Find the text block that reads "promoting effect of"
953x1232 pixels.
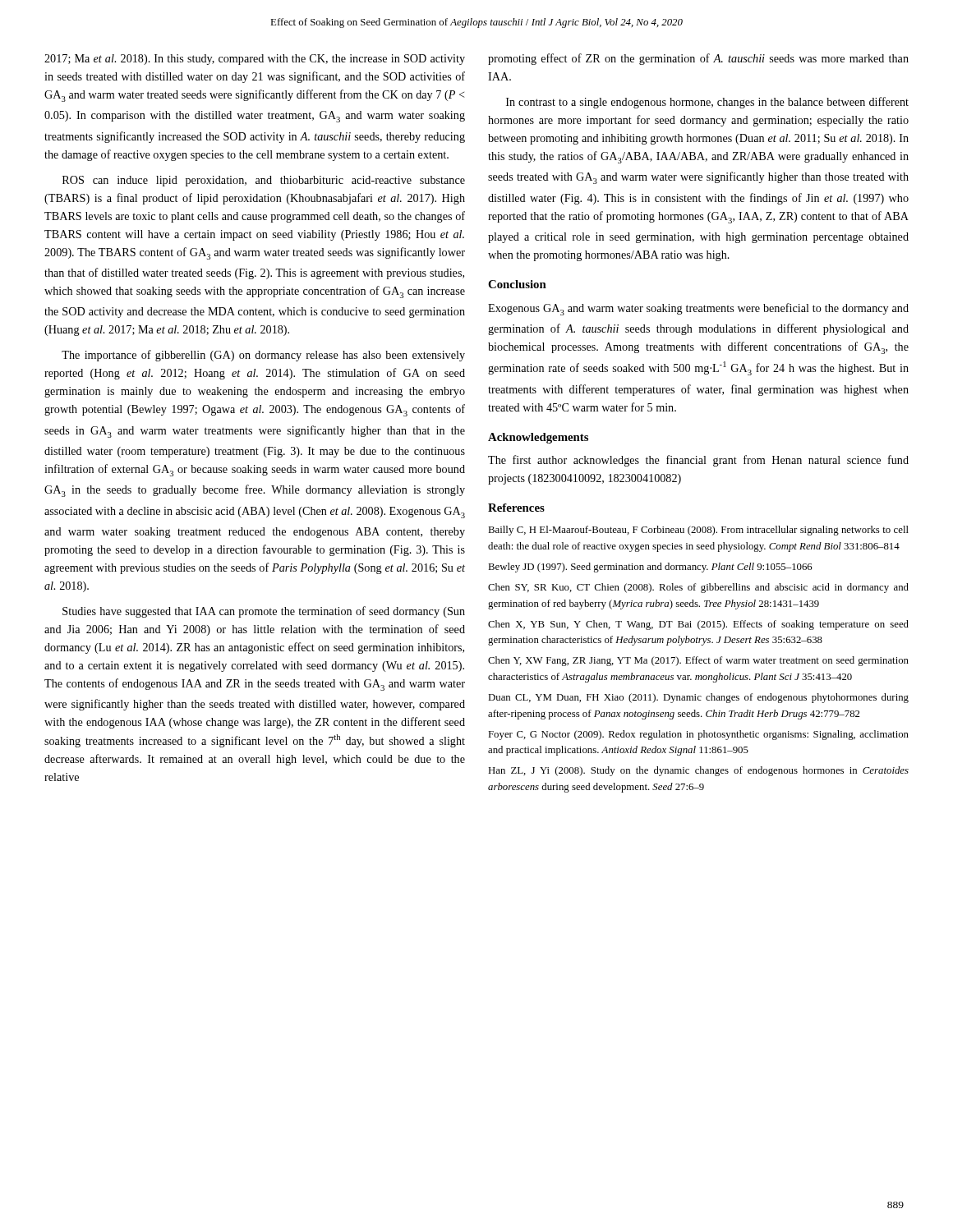[x=698, y=67]
